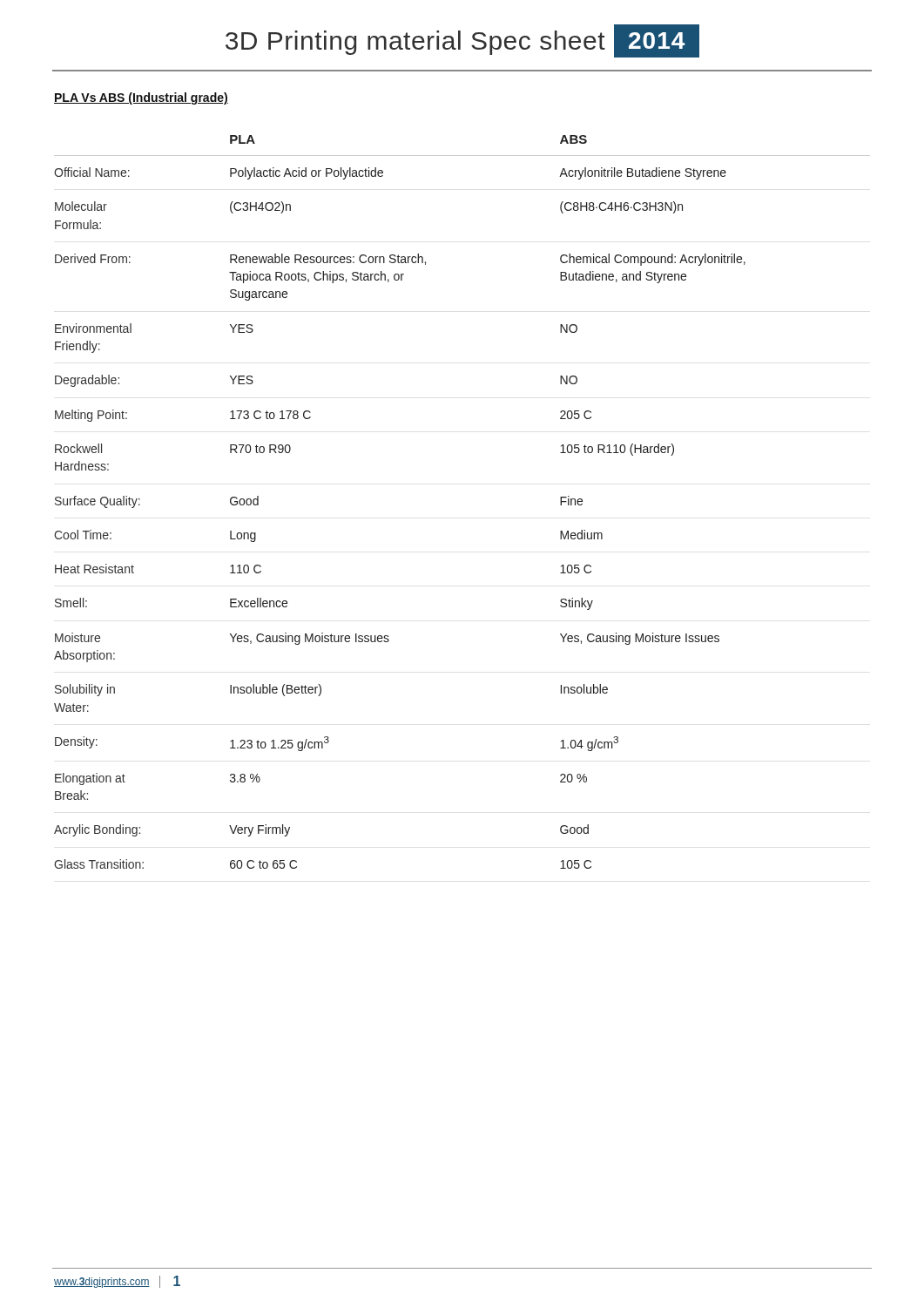This screenshot has width=924, height=1307.
Task: Locate the table with the text "173 C to 178 C"
Action: 462,504
